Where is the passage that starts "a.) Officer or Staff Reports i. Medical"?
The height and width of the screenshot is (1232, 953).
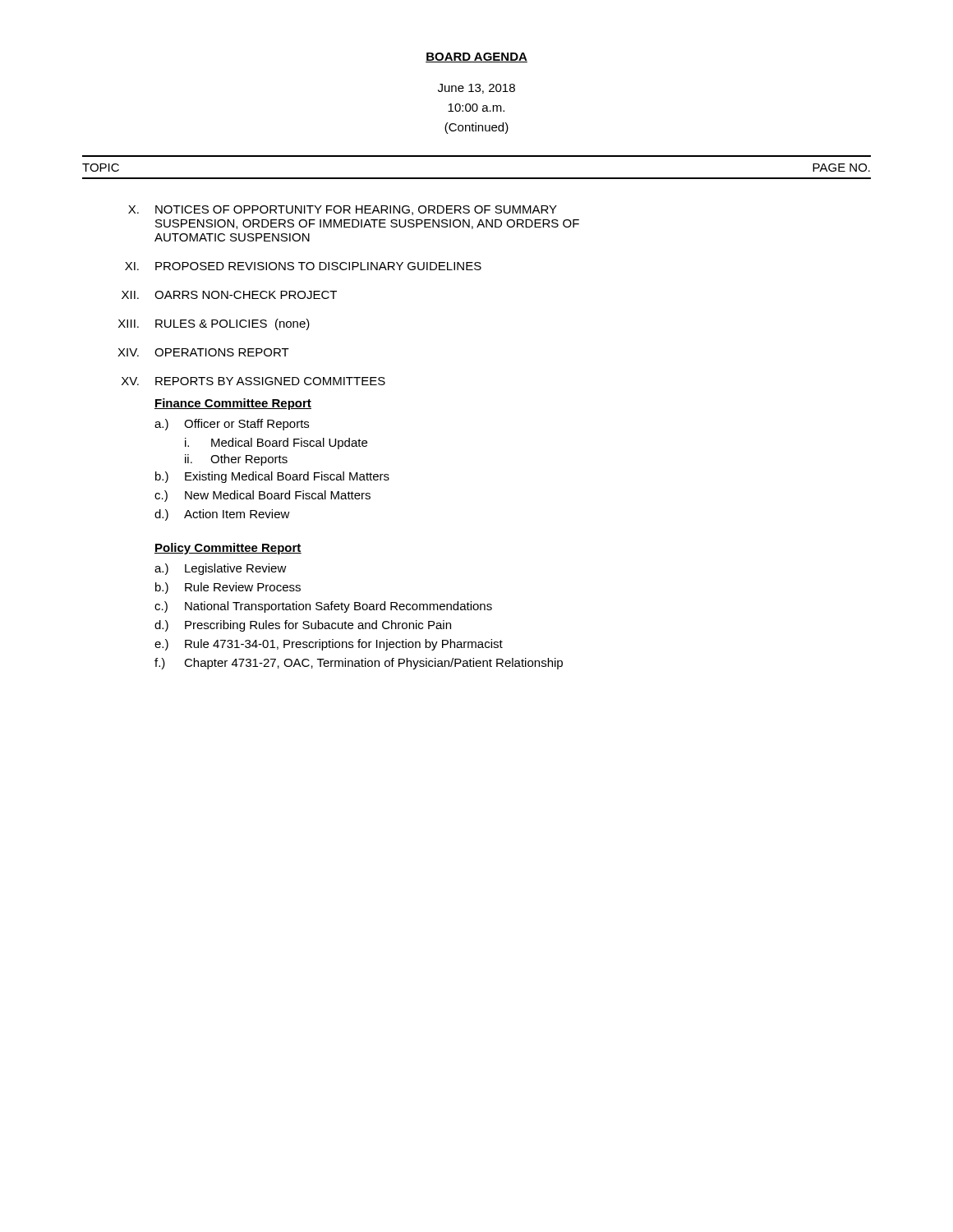point(232,425)
